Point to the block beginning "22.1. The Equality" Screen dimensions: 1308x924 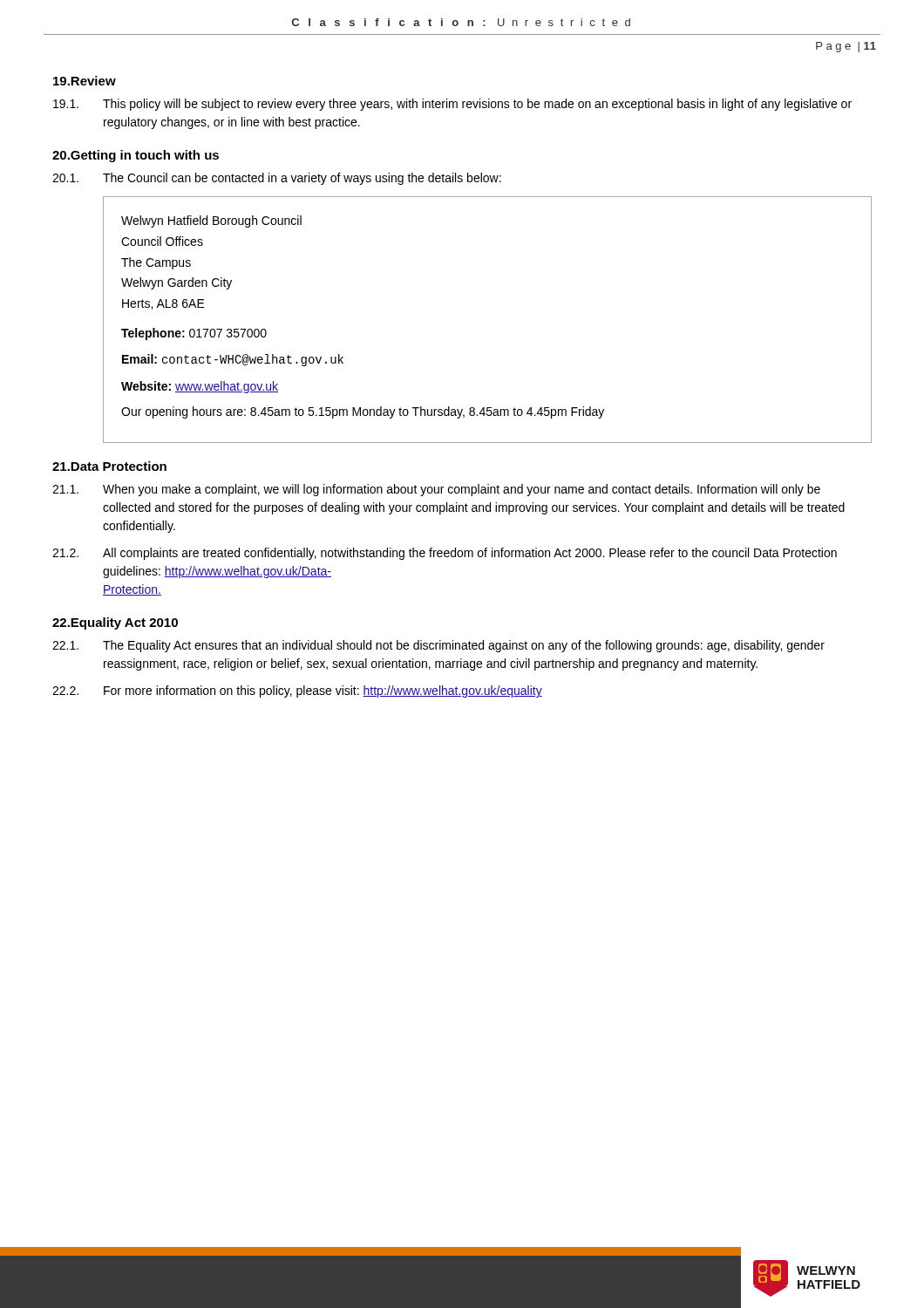point(462,655)
